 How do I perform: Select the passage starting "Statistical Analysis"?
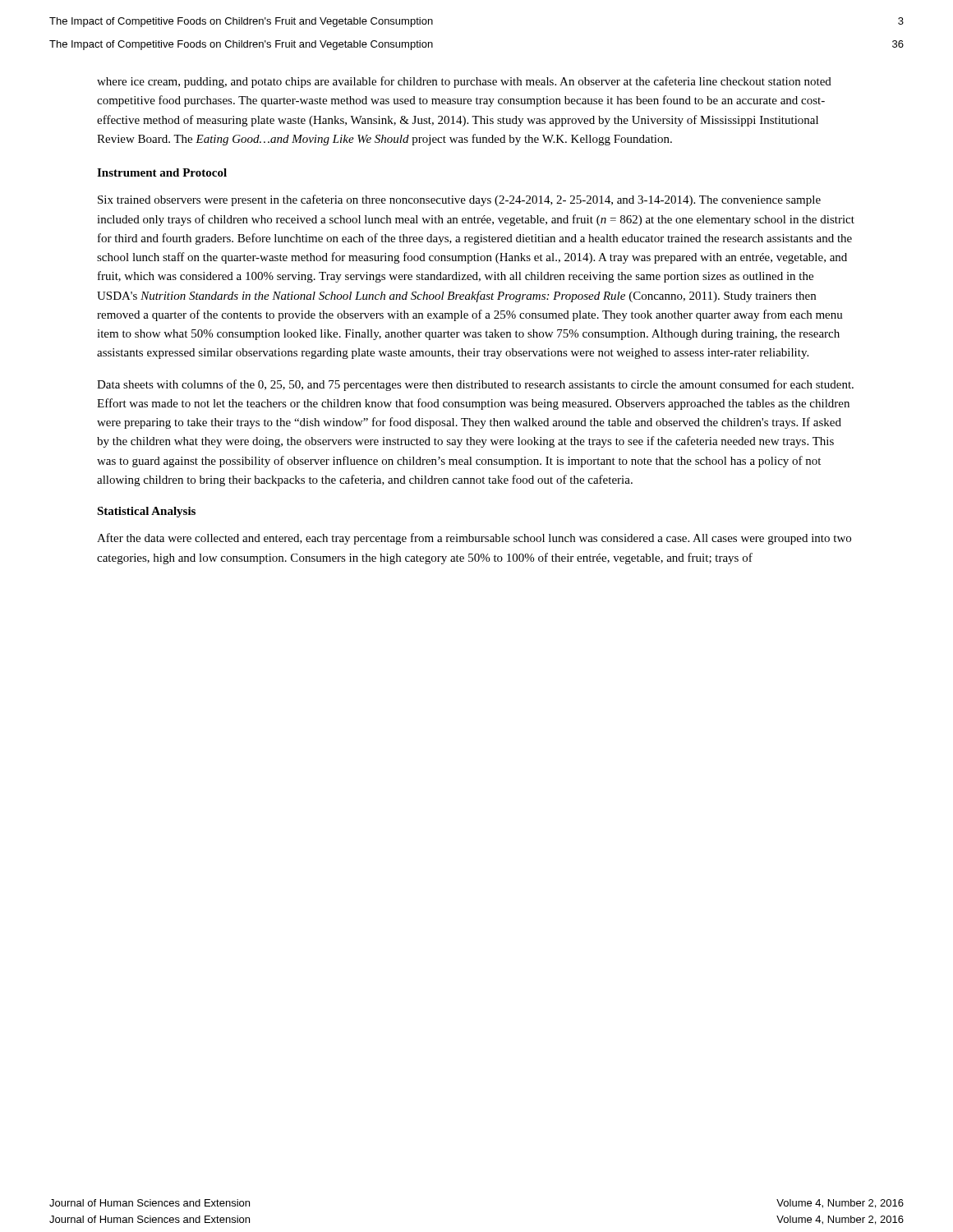point(146,511)
